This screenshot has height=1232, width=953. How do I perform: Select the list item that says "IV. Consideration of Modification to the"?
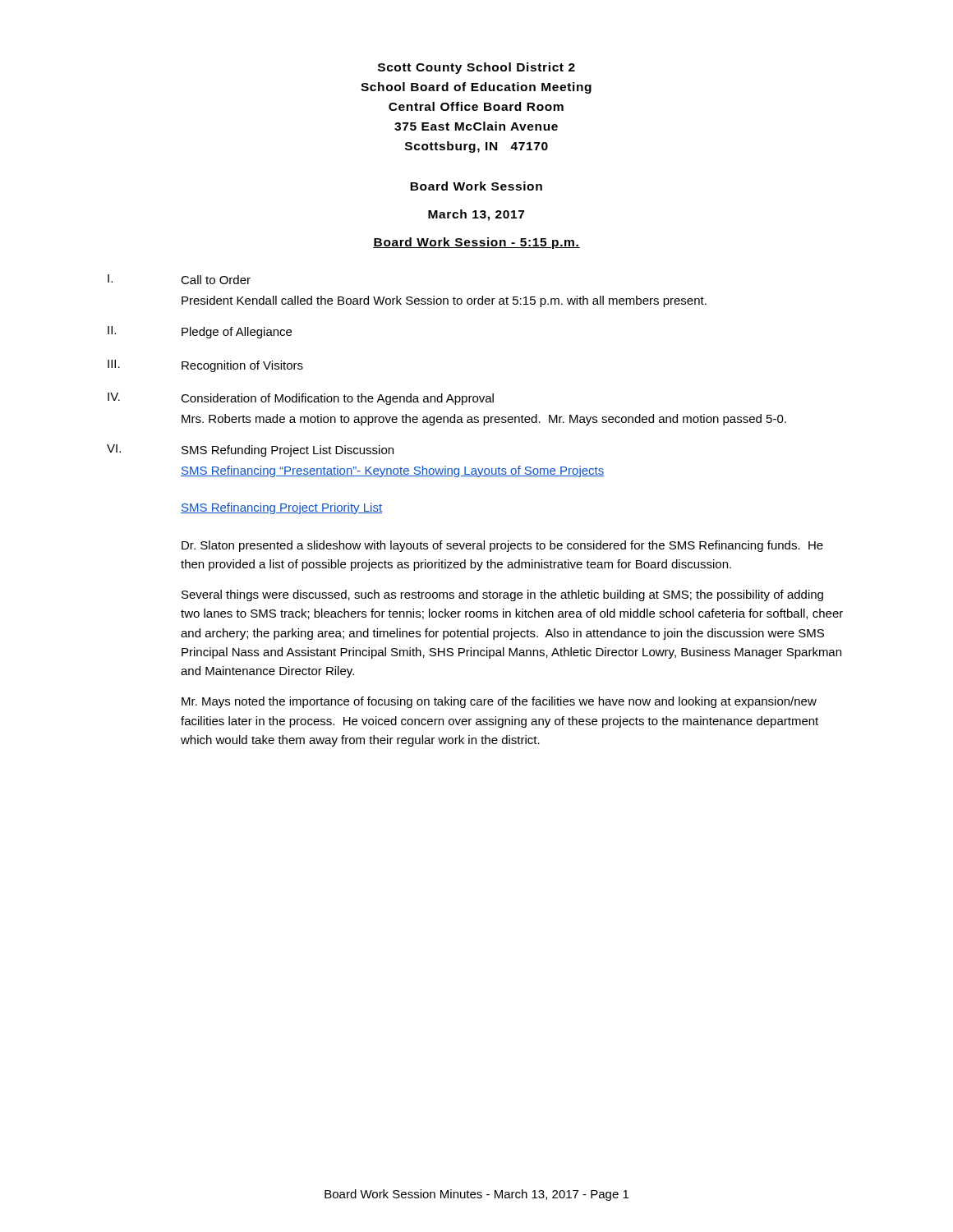click(476, 409)
